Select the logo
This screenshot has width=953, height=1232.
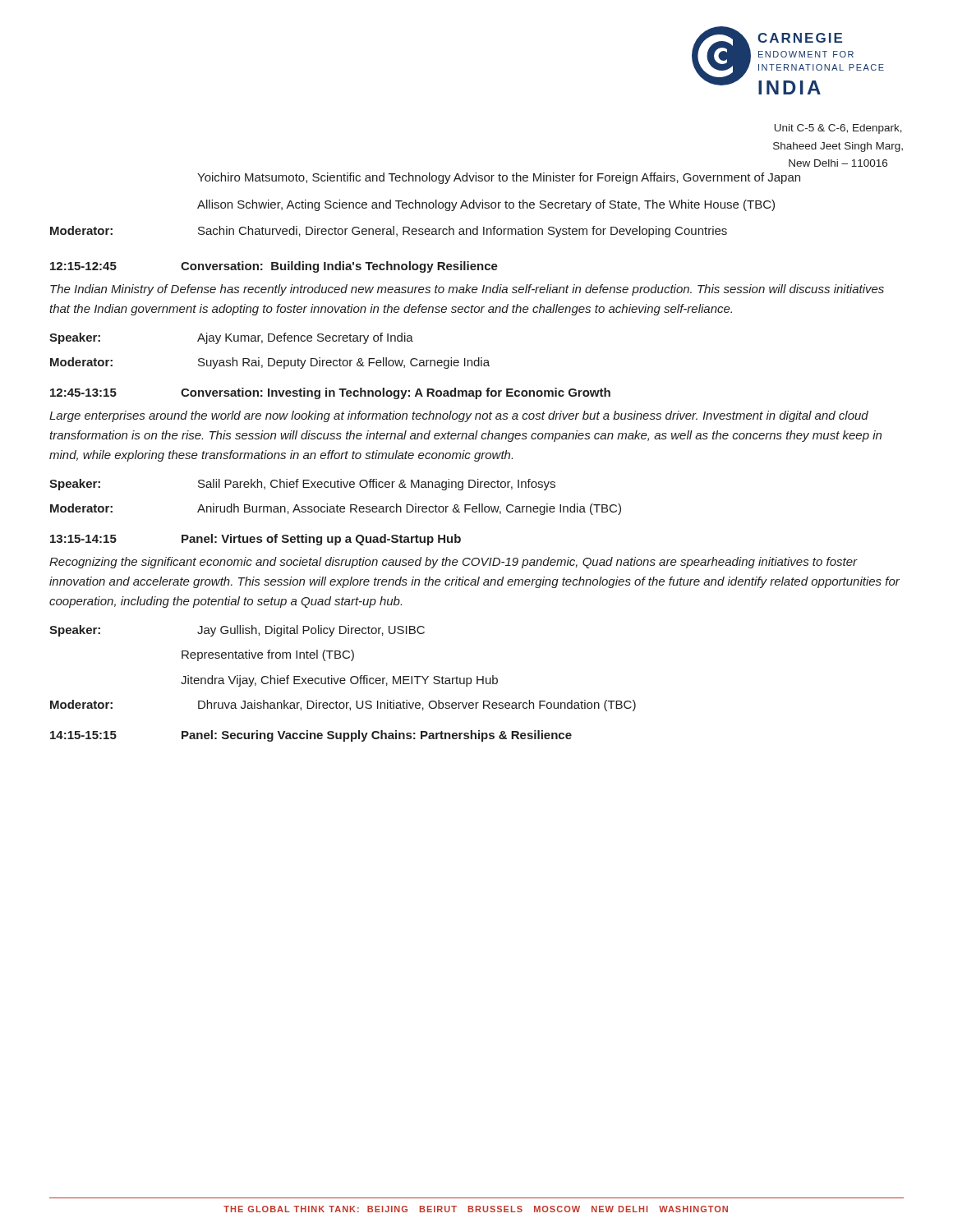[797, 70]
